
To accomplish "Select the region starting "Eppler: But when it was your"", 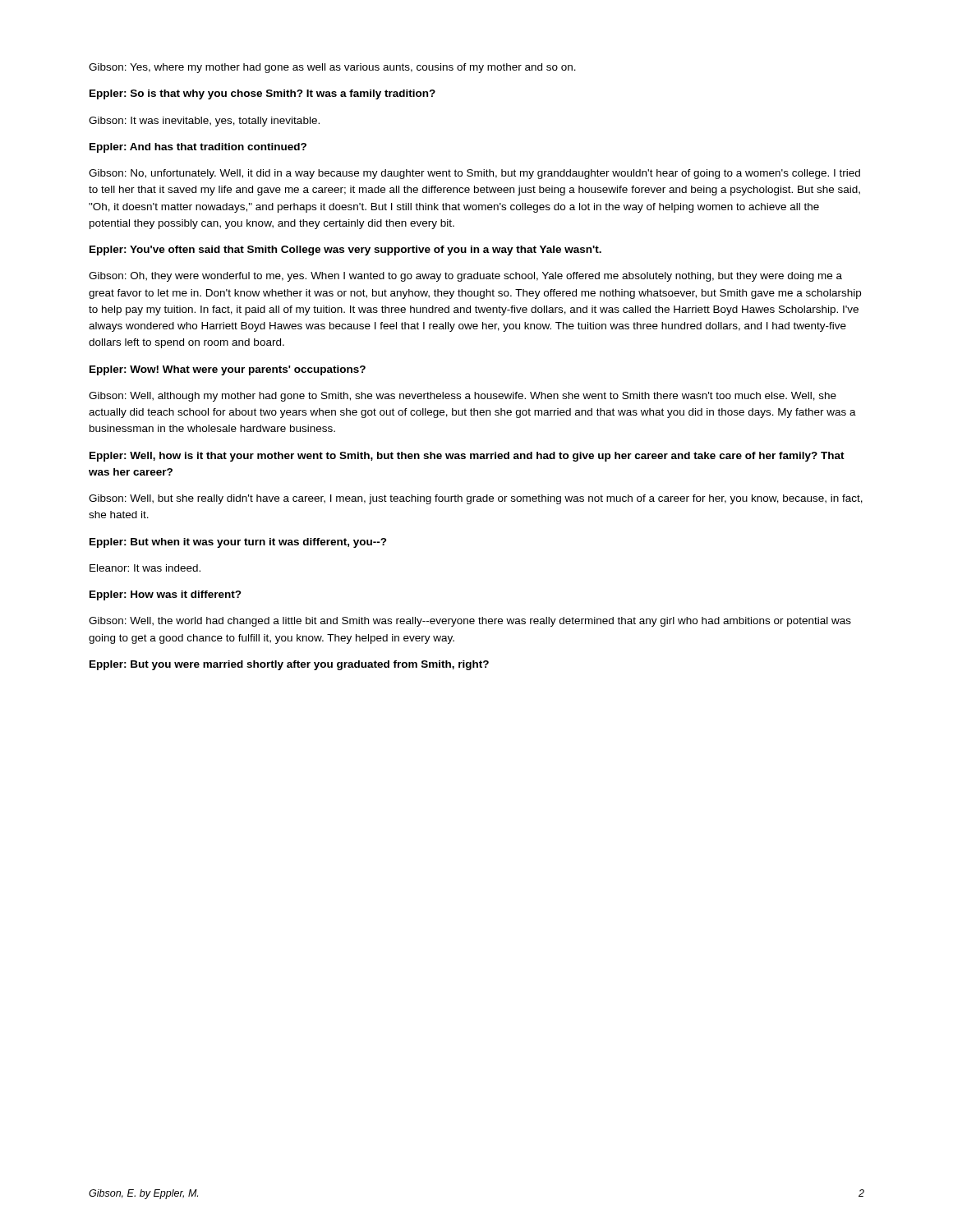I will click(x=238, y=541).
